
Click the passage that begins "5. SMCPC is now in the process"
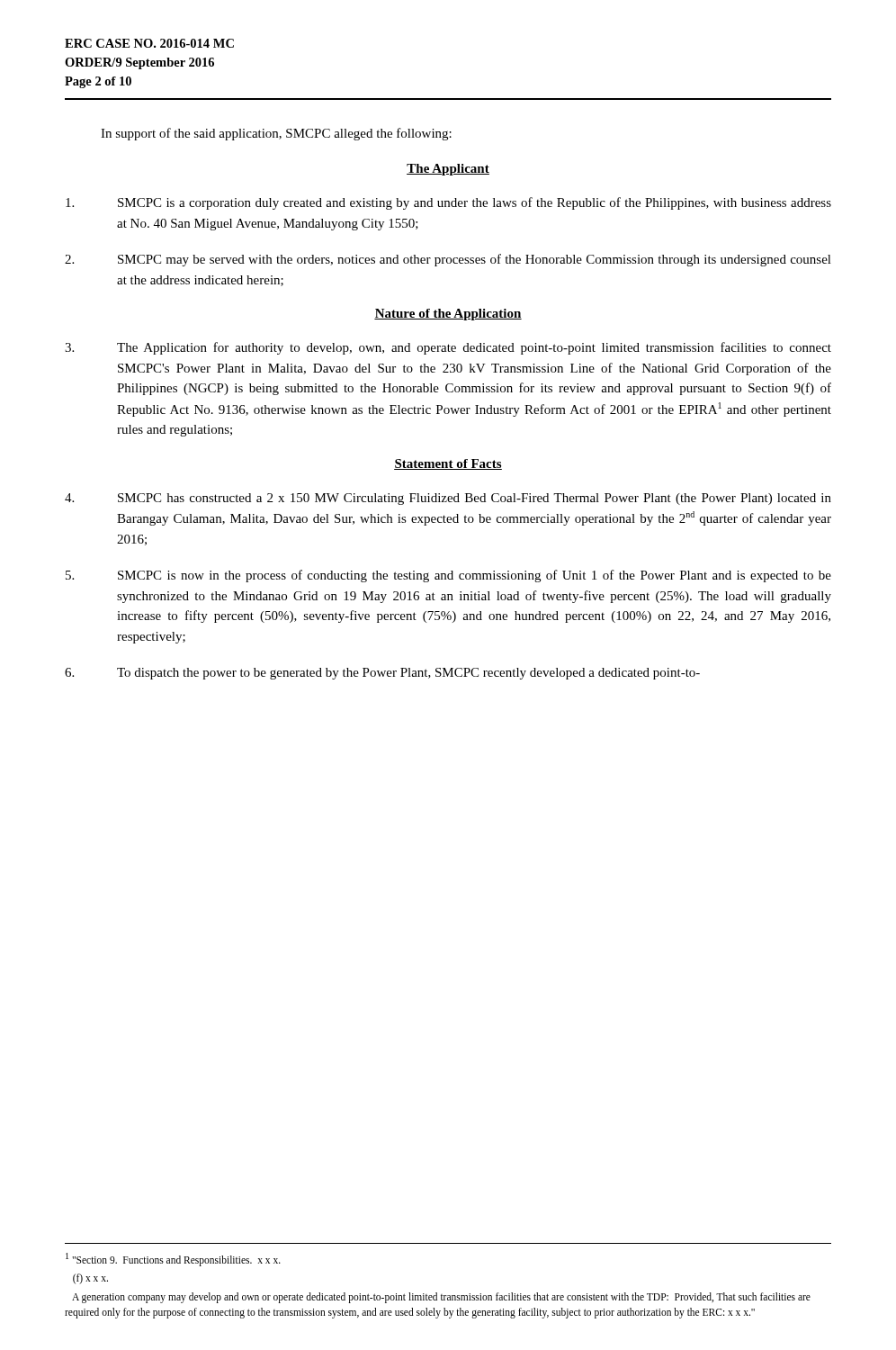(x=448, y=606)
